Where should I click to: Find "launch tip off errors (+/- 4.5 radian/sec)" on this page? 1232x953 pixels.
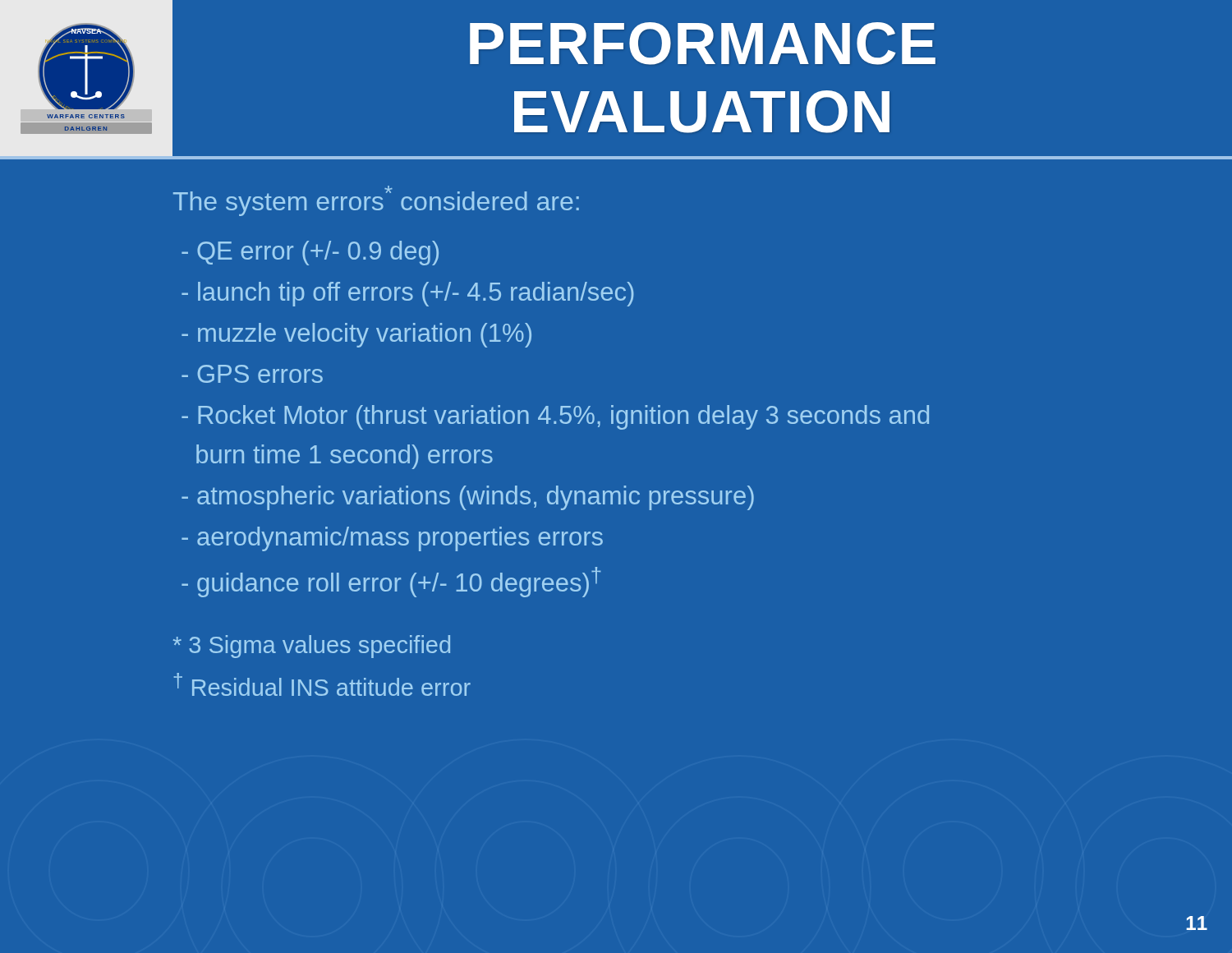pyautogui.click(x=408, y=292)
